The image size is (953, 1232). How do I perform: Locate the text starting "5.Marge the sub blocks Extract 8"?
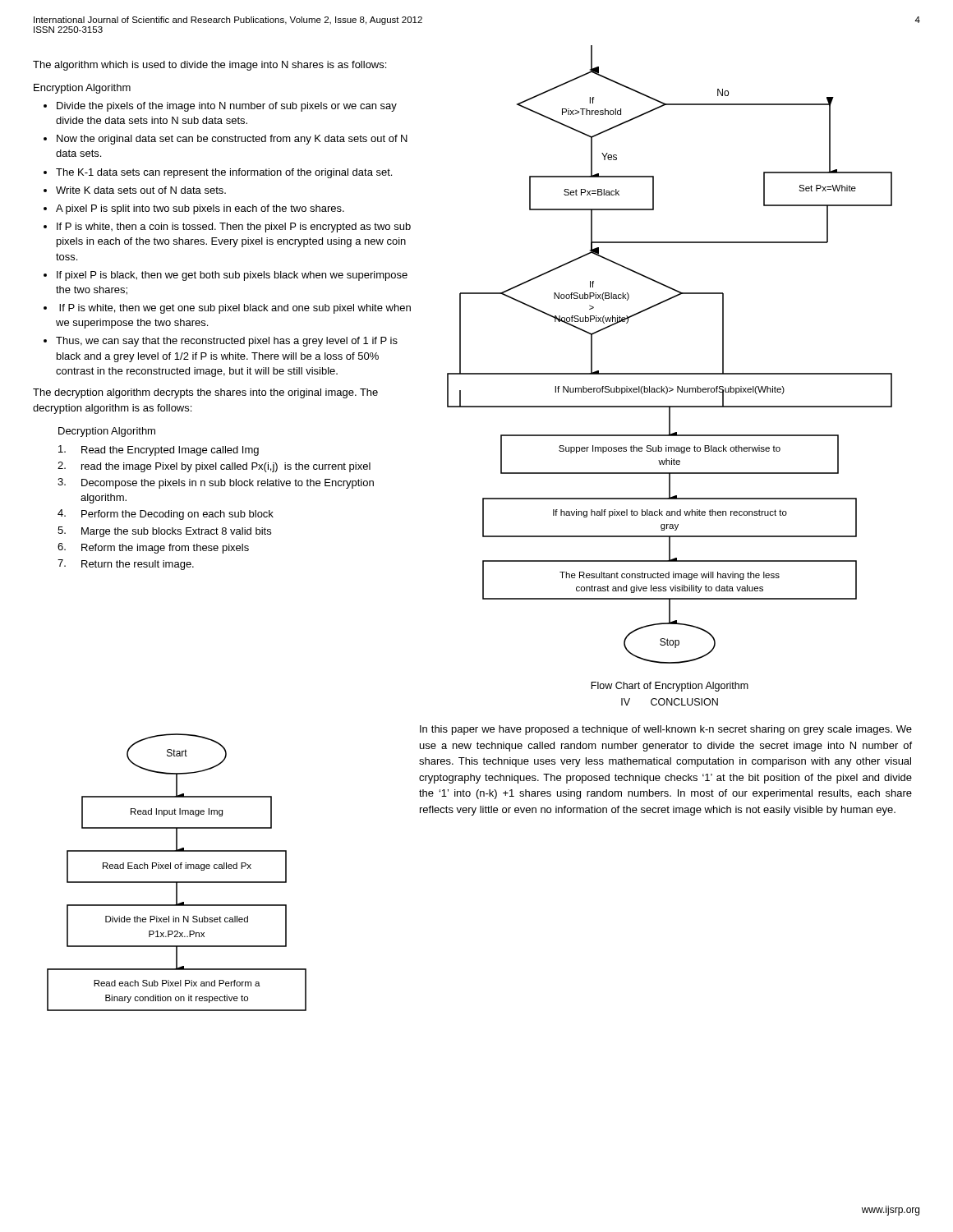click(230, 531)
